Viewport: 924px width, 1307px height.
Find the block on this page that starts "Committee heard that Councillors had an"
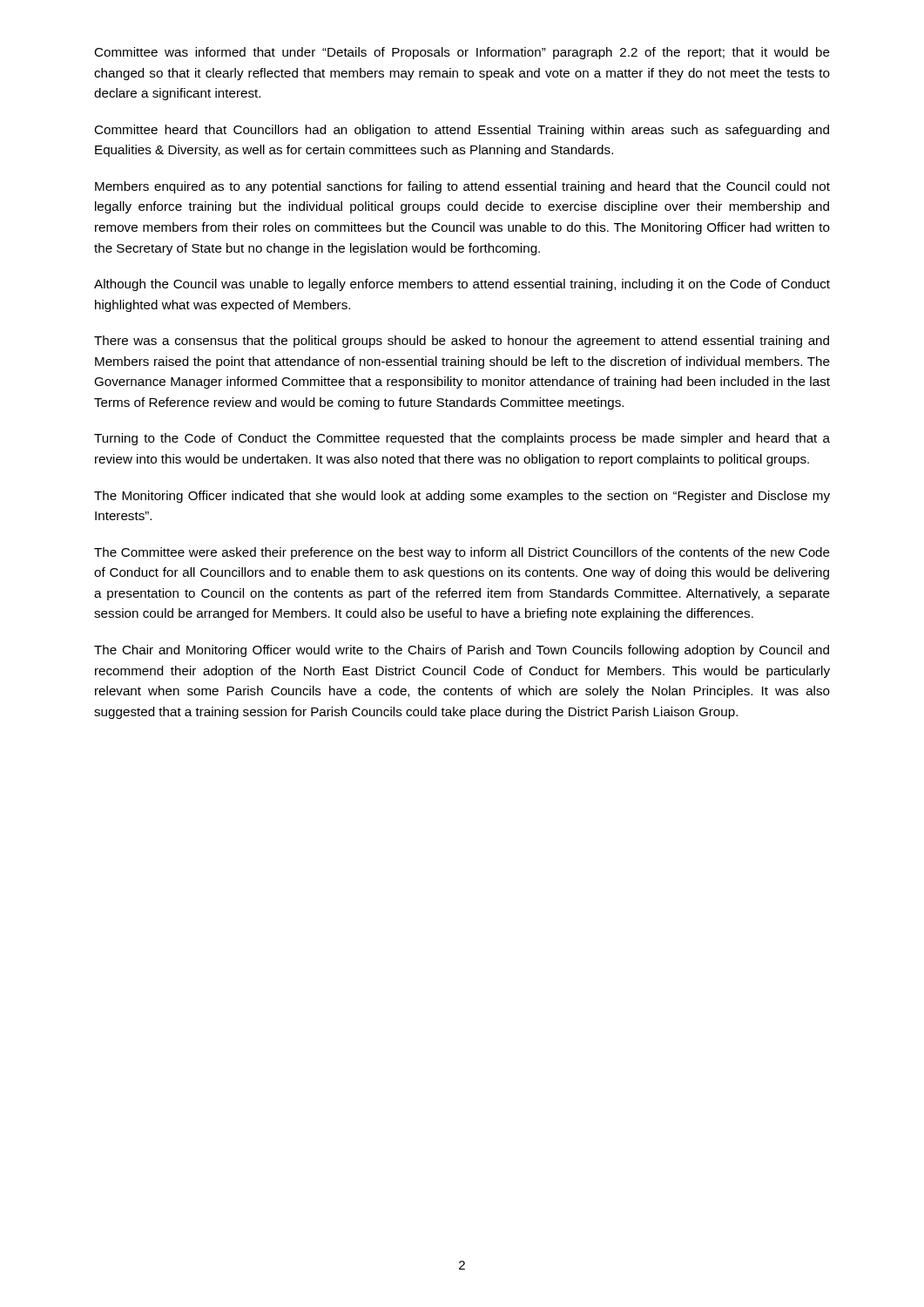pyautogui.click(x=462, y=139)
